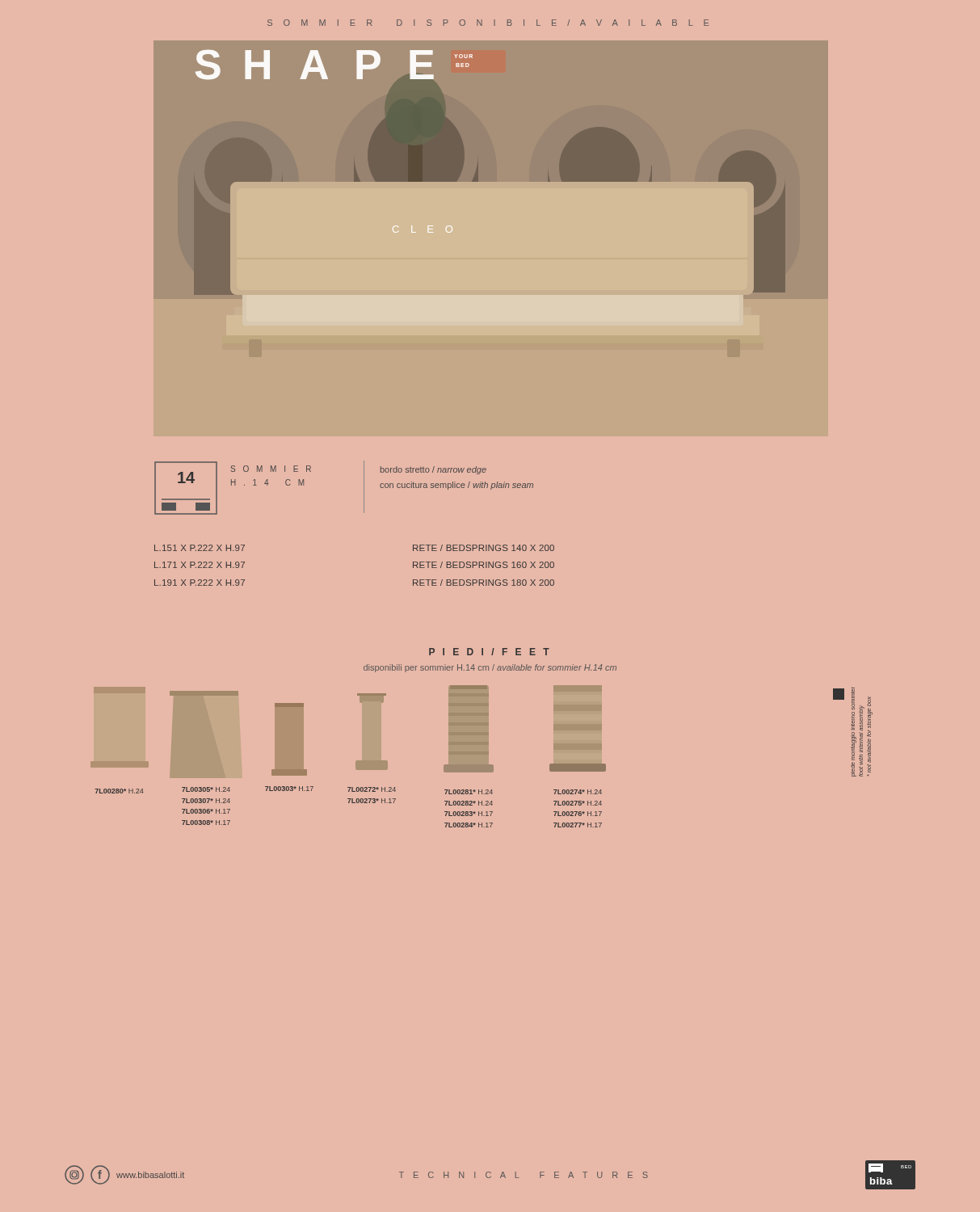The height and width of the screenshot is (1212, 980).
Task: Point to the section header beginning "P I E D I"
Action: point(490,652)
